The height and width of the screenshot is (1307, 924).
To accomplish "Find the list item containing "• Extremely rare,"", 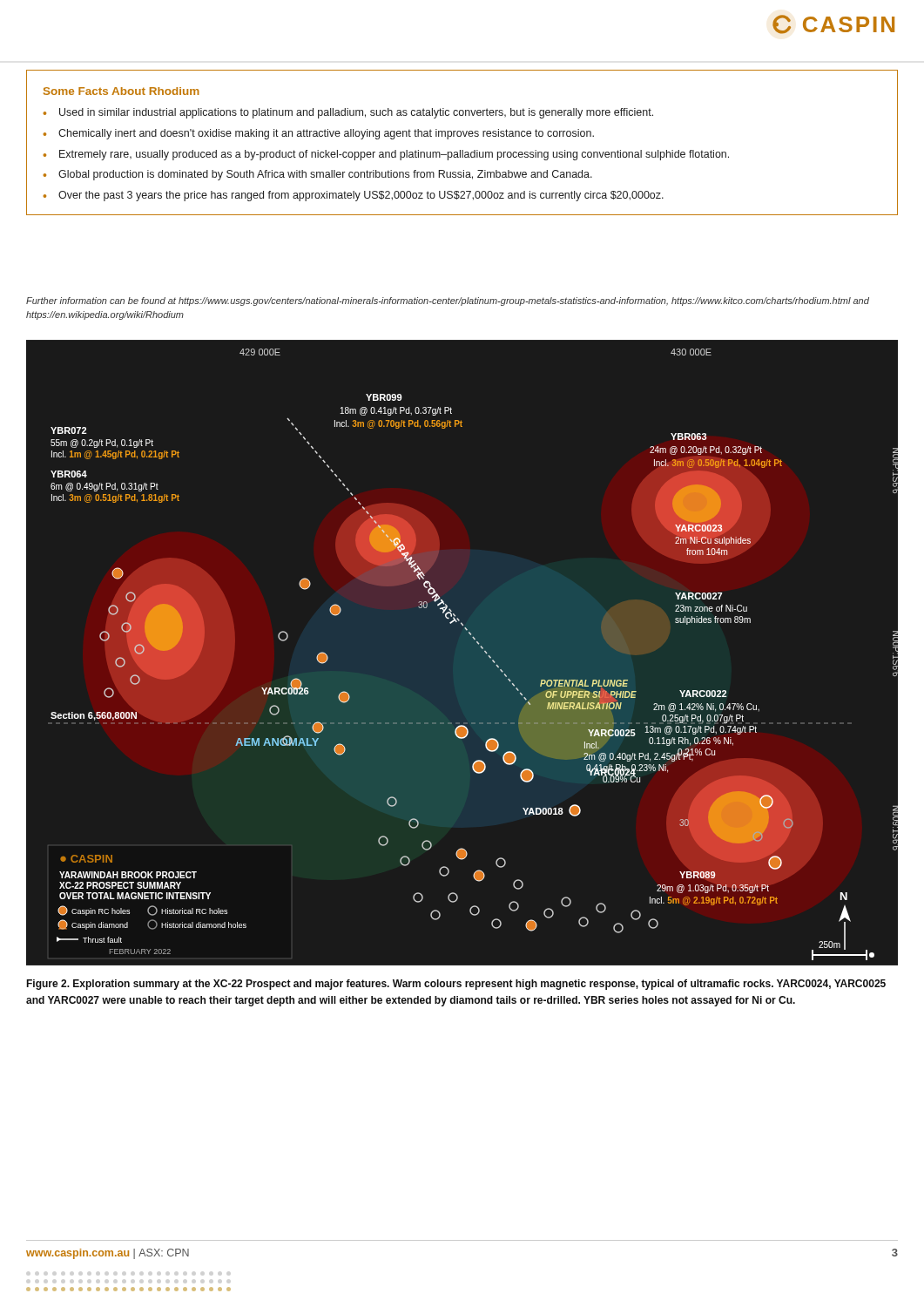I will pos(386,154).
